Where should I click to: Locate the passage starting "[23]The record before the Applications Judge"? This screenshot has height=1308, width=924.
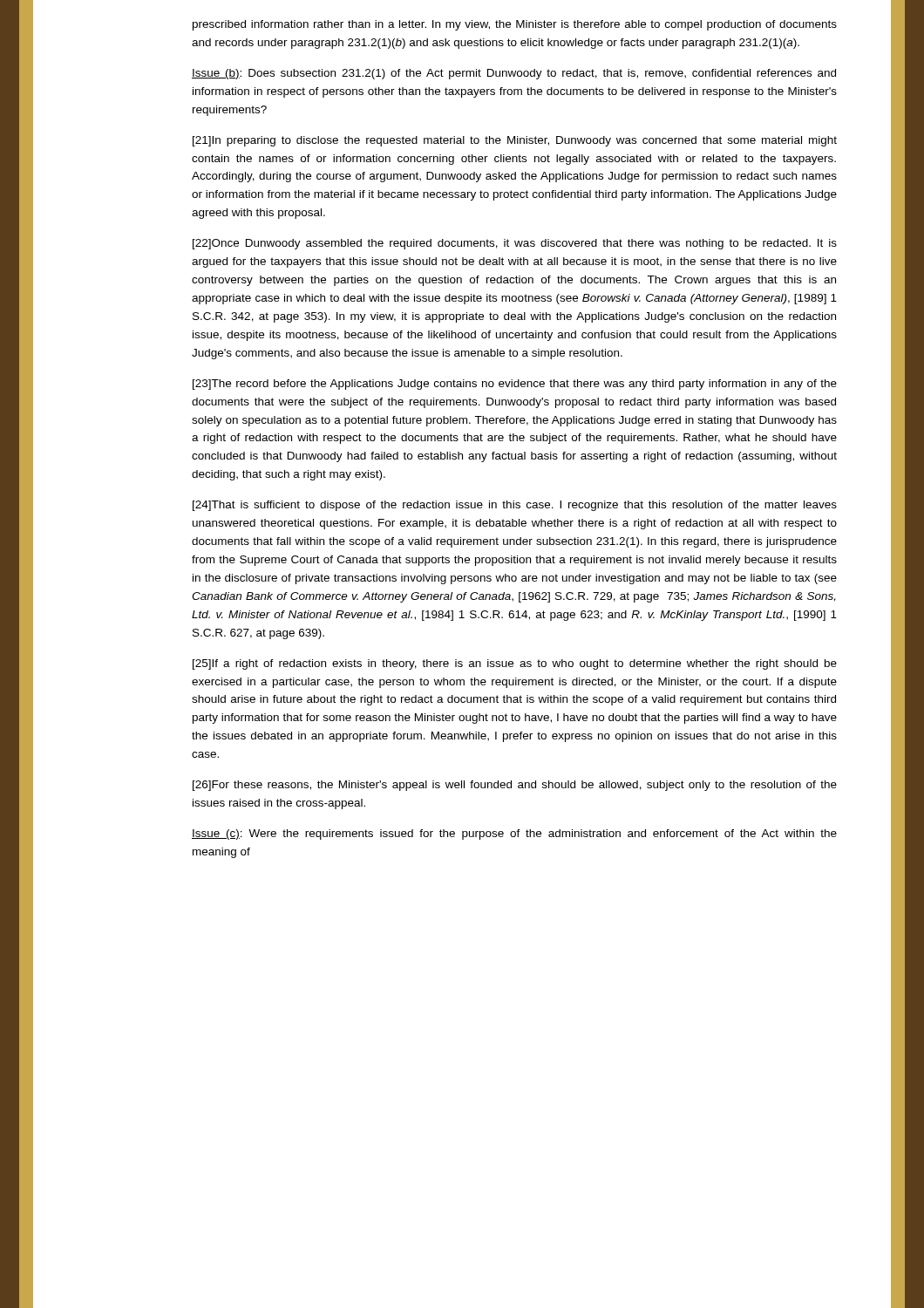tap(514, 429)
